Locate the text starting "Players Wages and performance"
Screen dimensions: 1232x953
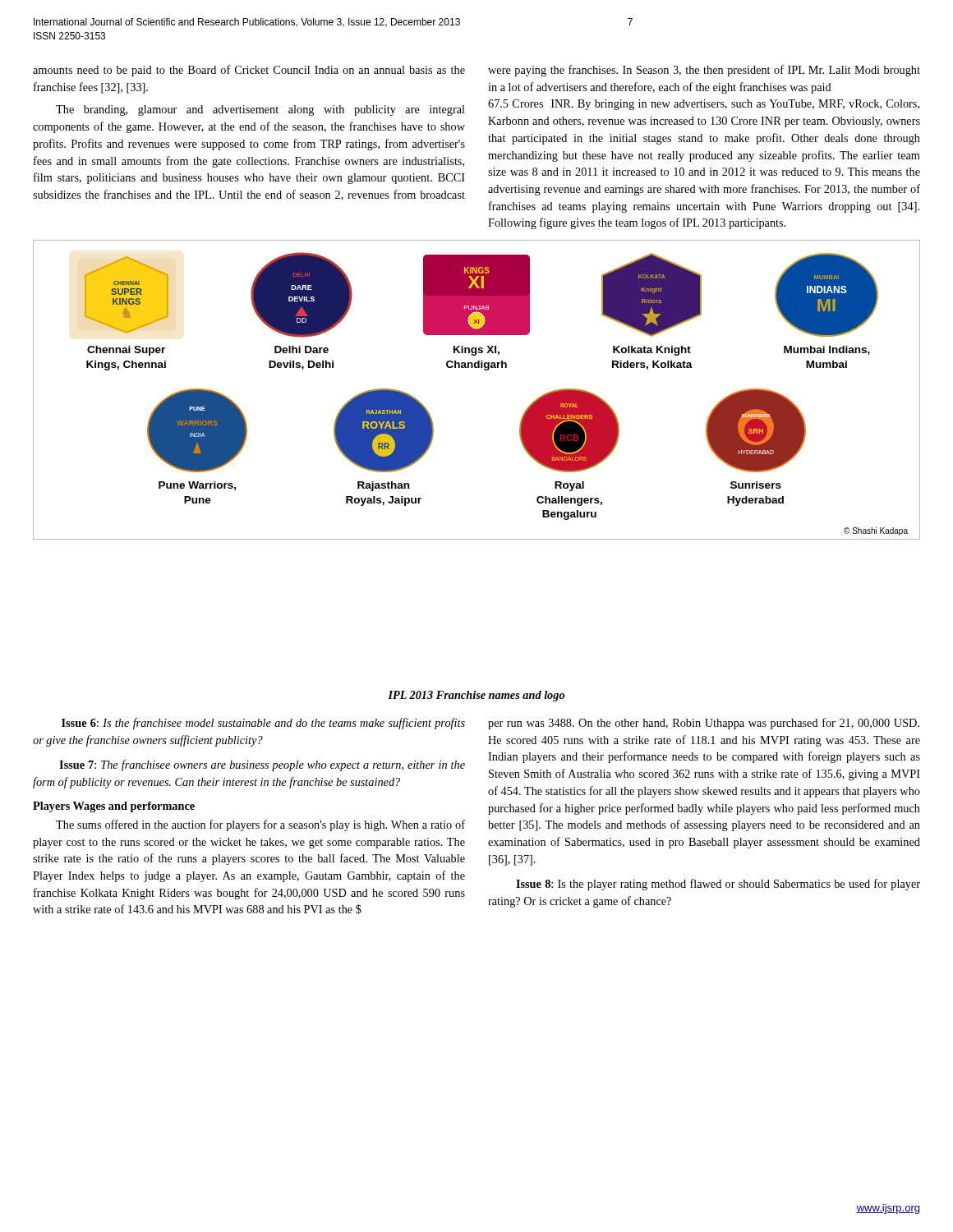pyautogui.click(x=114, y=806)
